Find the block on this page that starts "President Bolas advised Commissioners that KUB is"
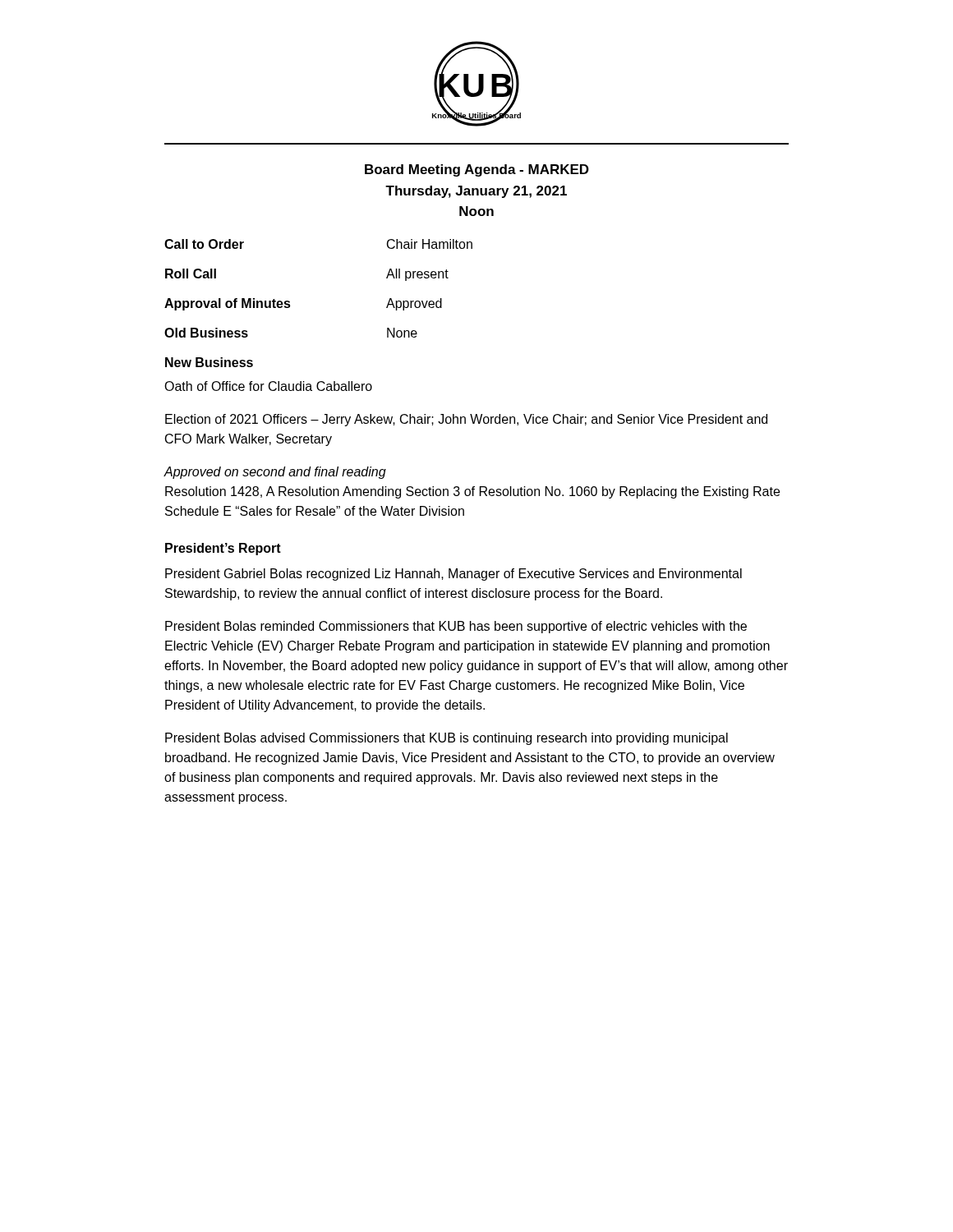 tap(469, 767)
